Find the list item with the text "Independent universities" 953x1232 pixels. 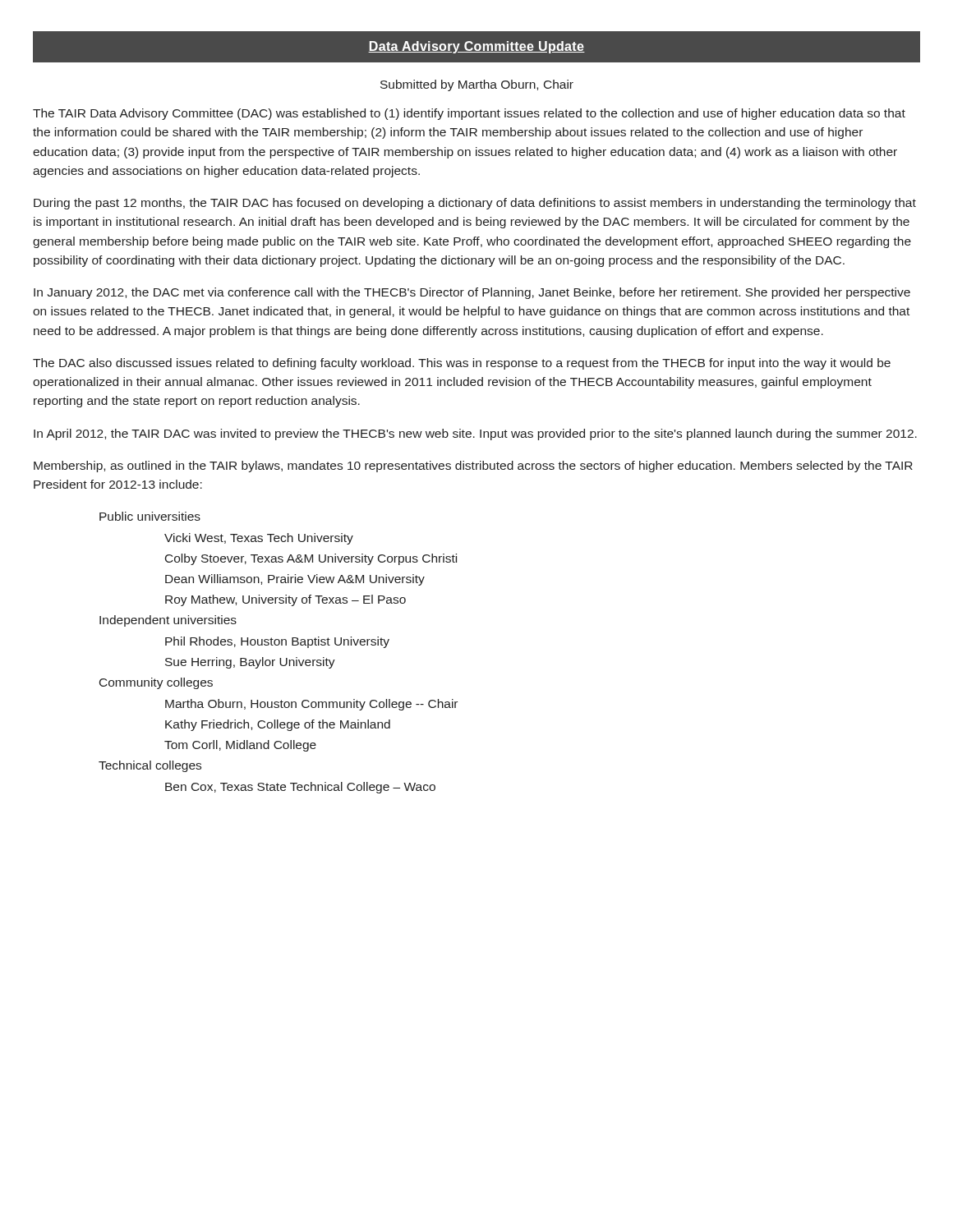point(168,620)
